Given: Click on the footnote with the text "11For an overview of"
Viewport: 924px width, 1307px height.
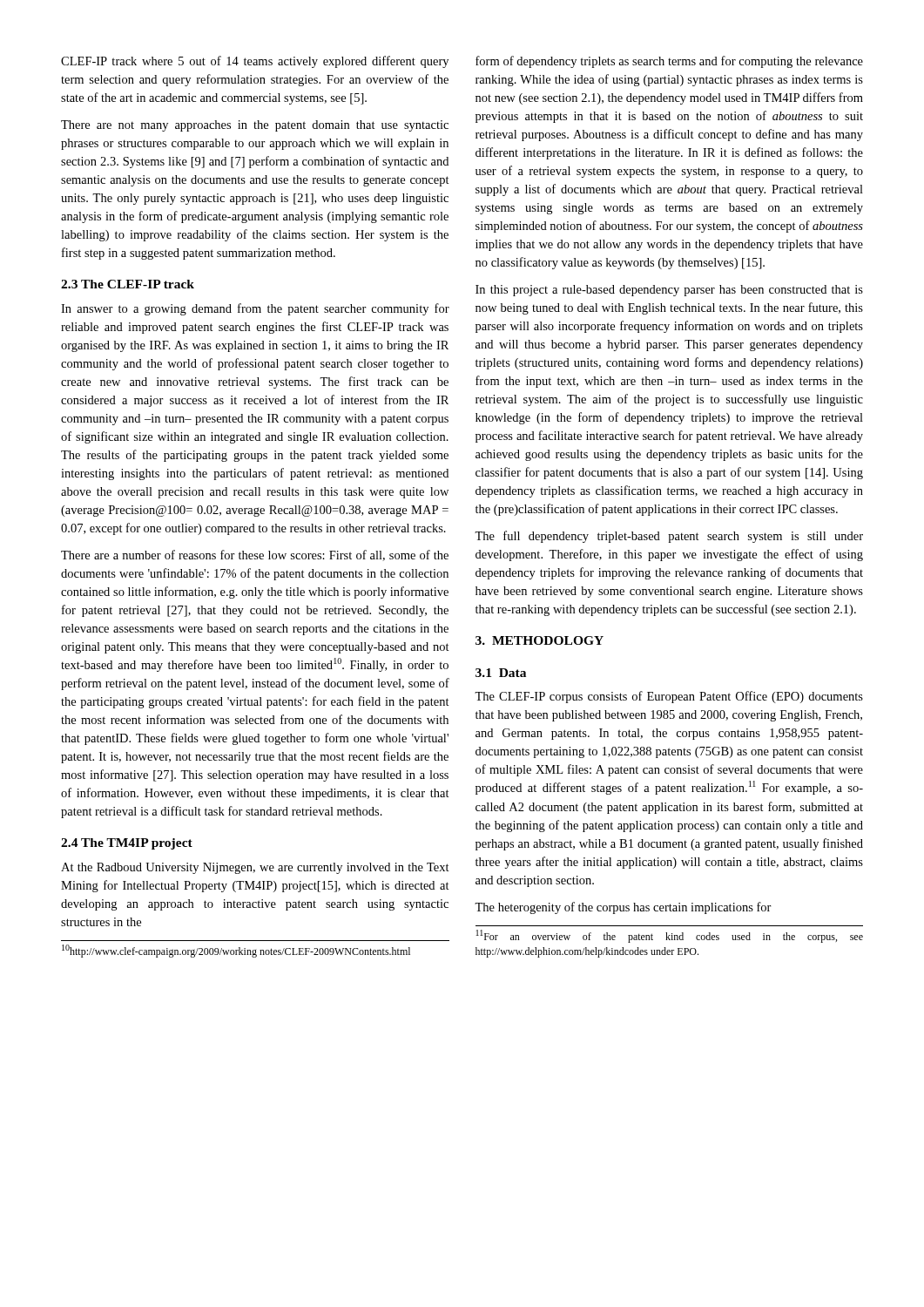Looking at the screenshot, I should (669, 945).
